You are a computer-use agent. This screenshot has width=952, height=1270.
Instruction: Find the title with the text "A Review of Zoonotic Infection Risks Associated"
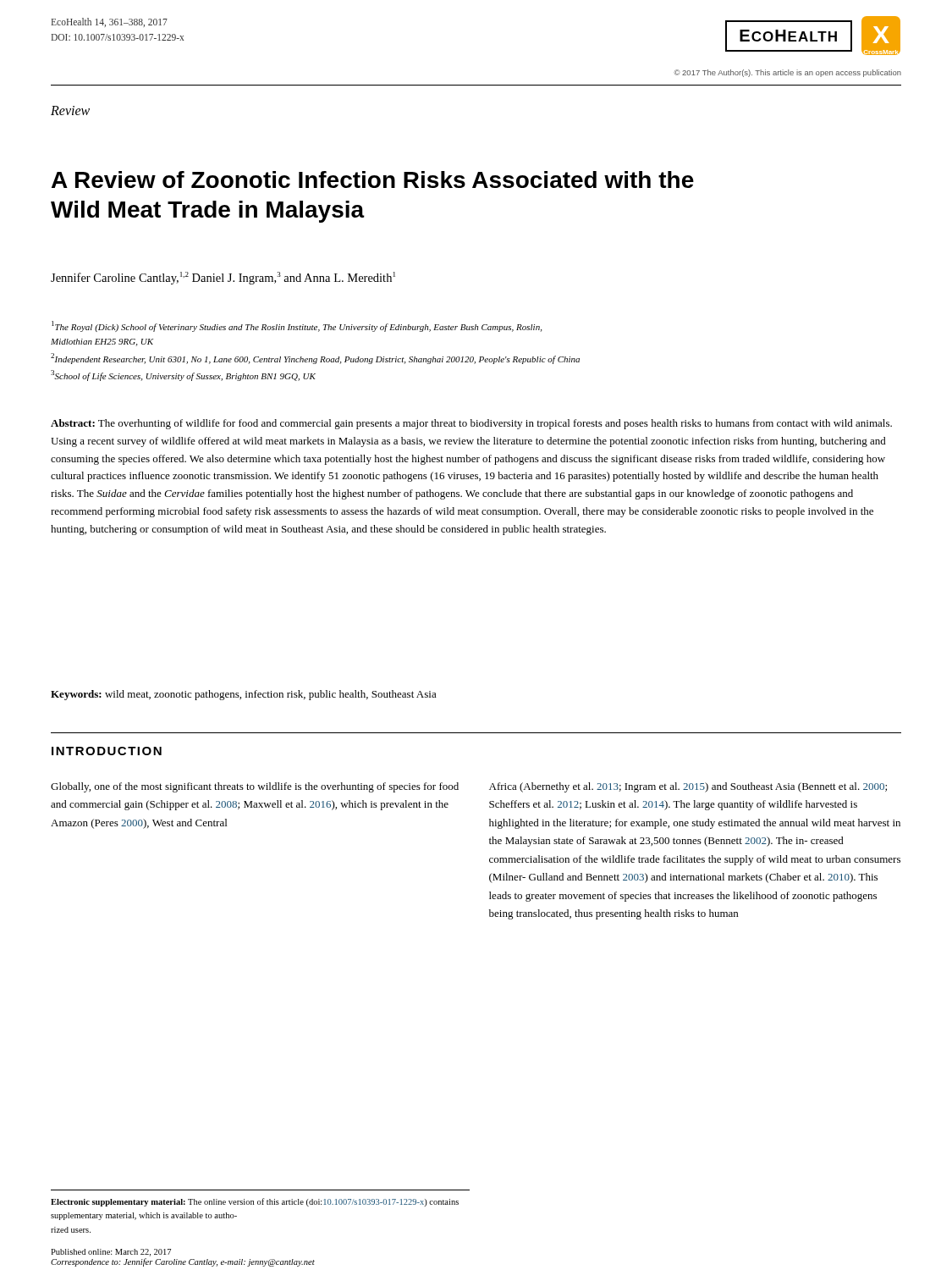tap(476, 195)
